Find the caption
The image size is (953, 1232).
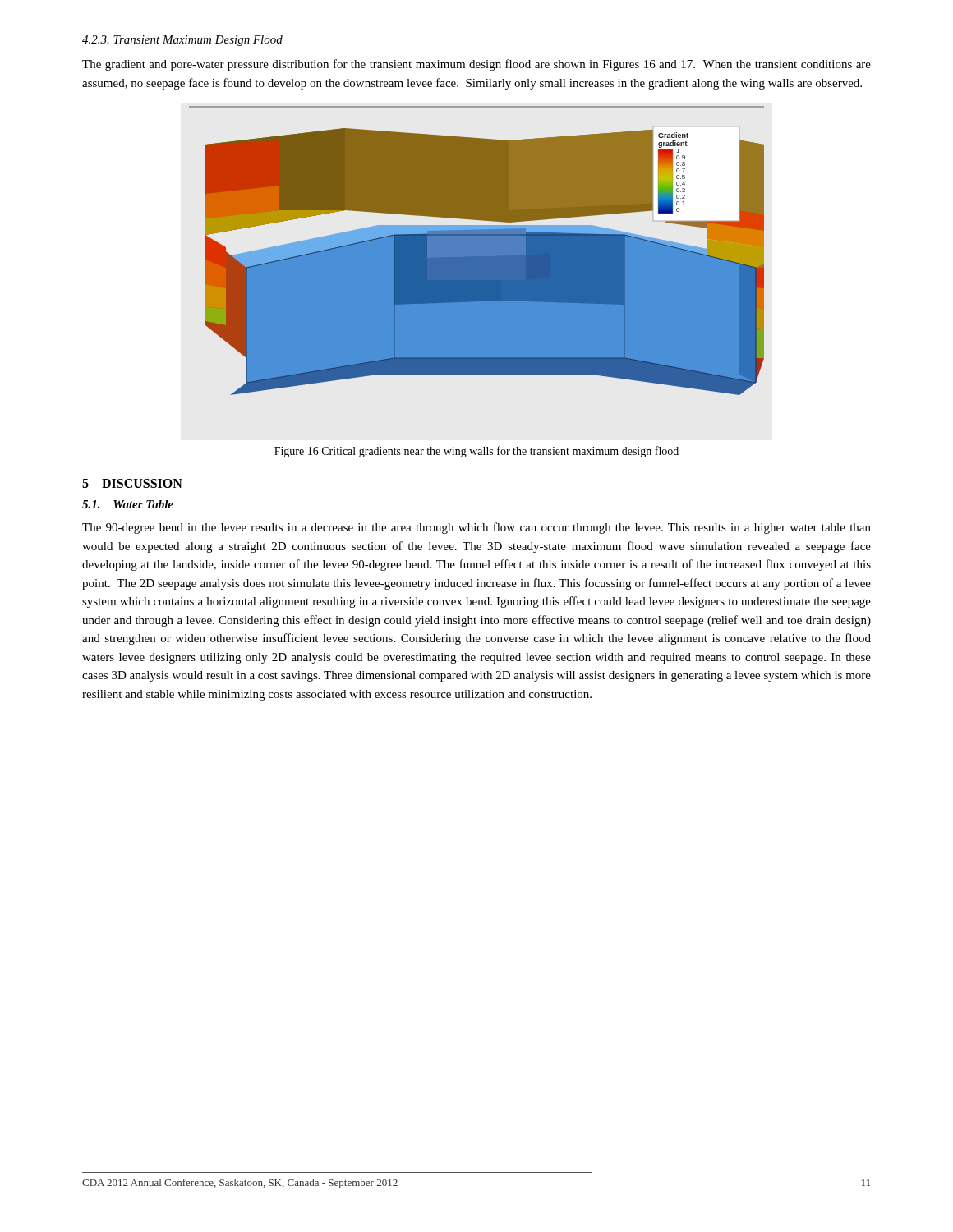pos(476,451)
